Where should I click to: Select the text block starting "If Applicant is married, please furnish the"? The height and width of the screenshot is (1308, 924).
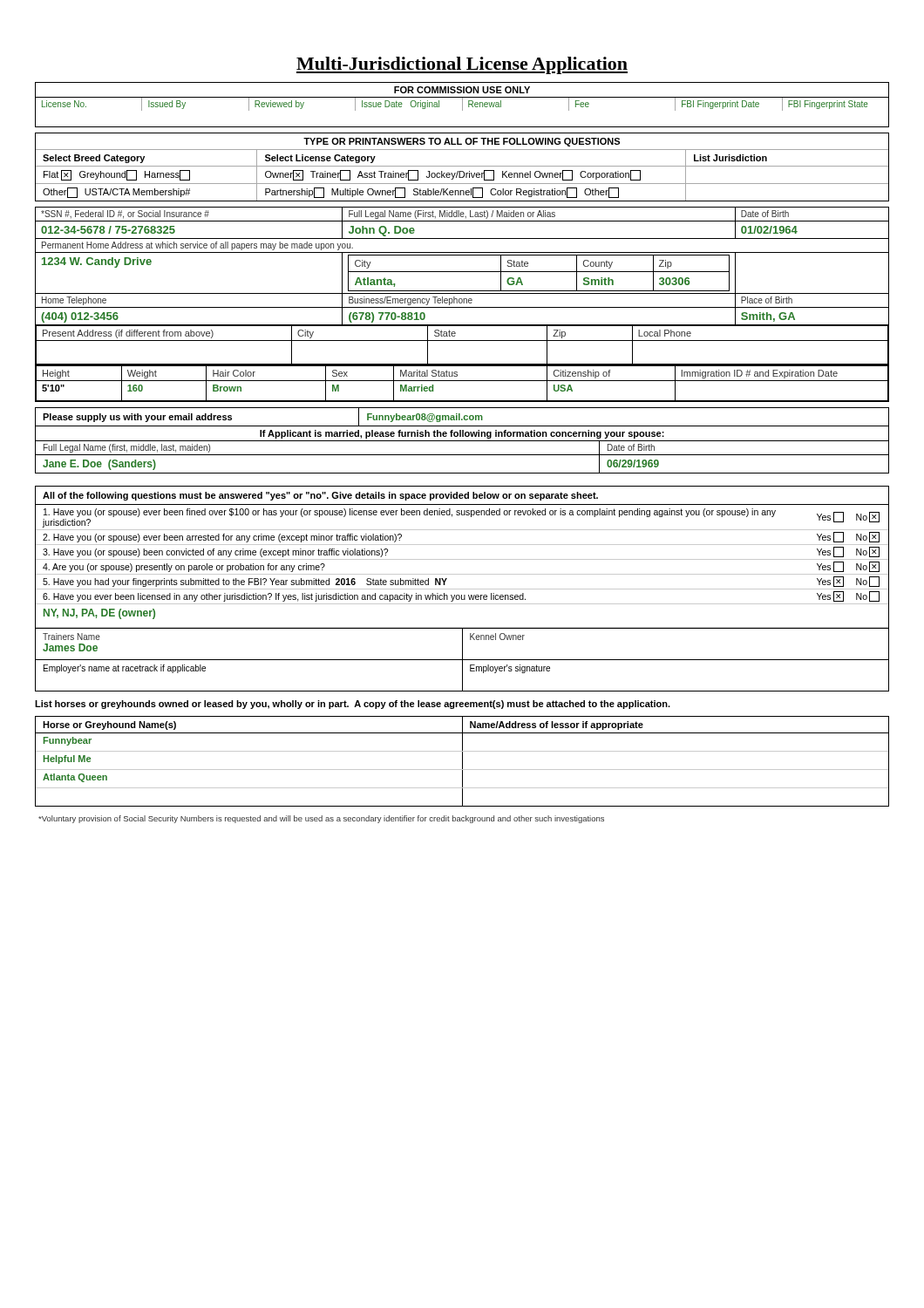coord(462,434)
